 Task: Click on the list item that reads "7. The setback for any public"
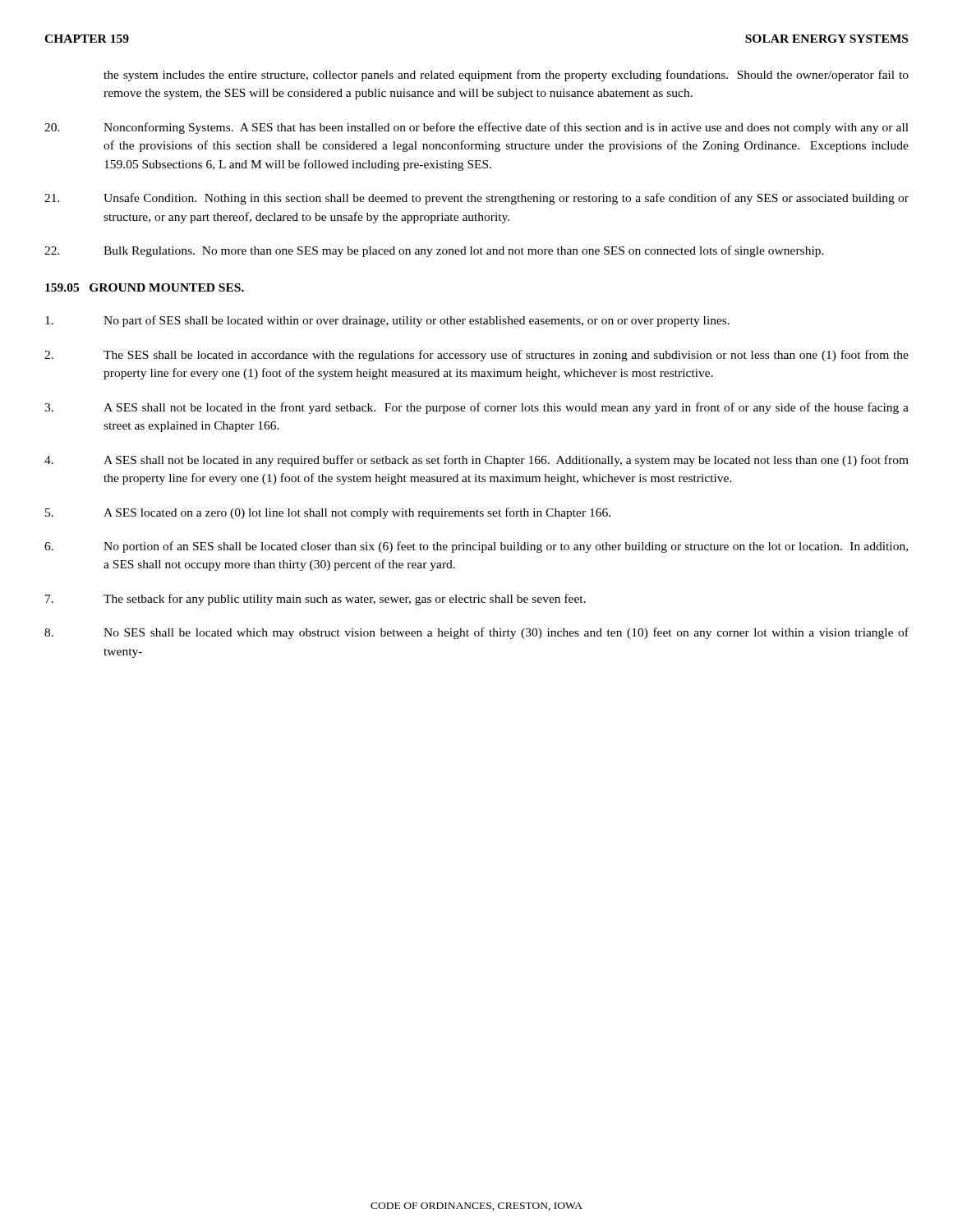[x=476, y=599]
